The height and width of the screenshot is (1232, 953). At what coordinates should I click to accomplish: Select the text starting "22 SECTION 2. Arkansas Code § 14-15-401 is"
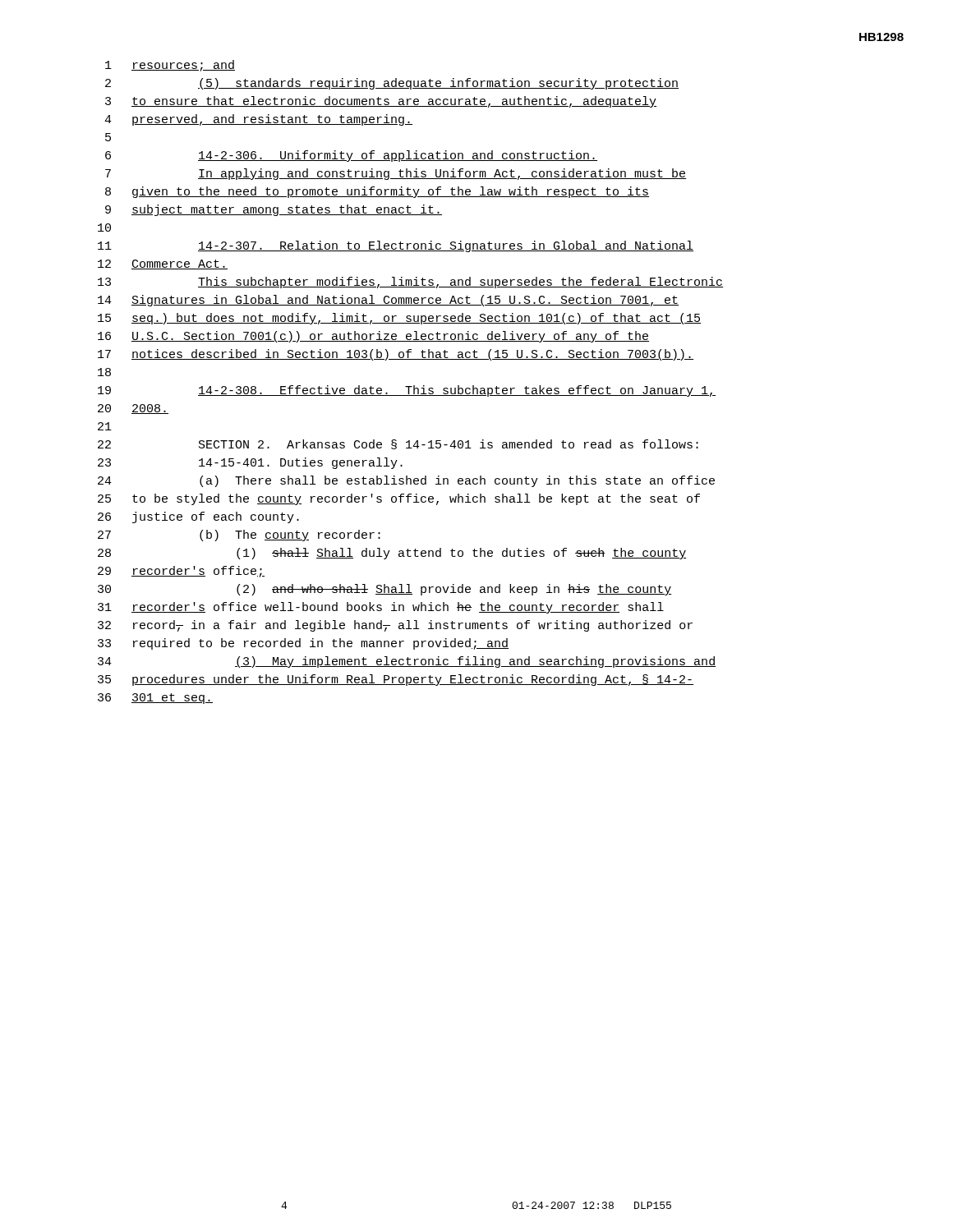coord(493,446)
